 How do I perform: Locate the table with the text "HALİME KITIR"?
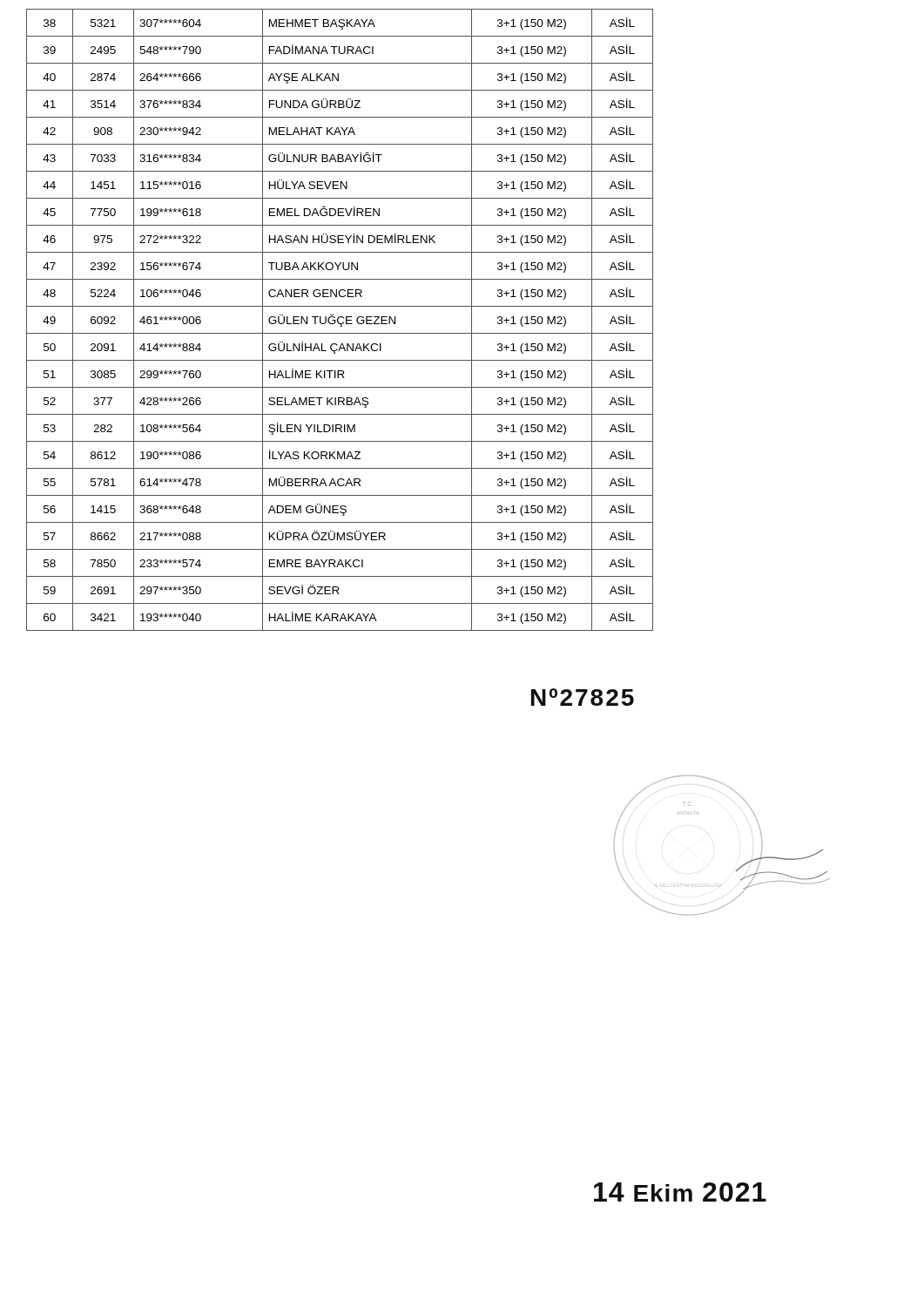pyautogui.click(x=340, y=320)
